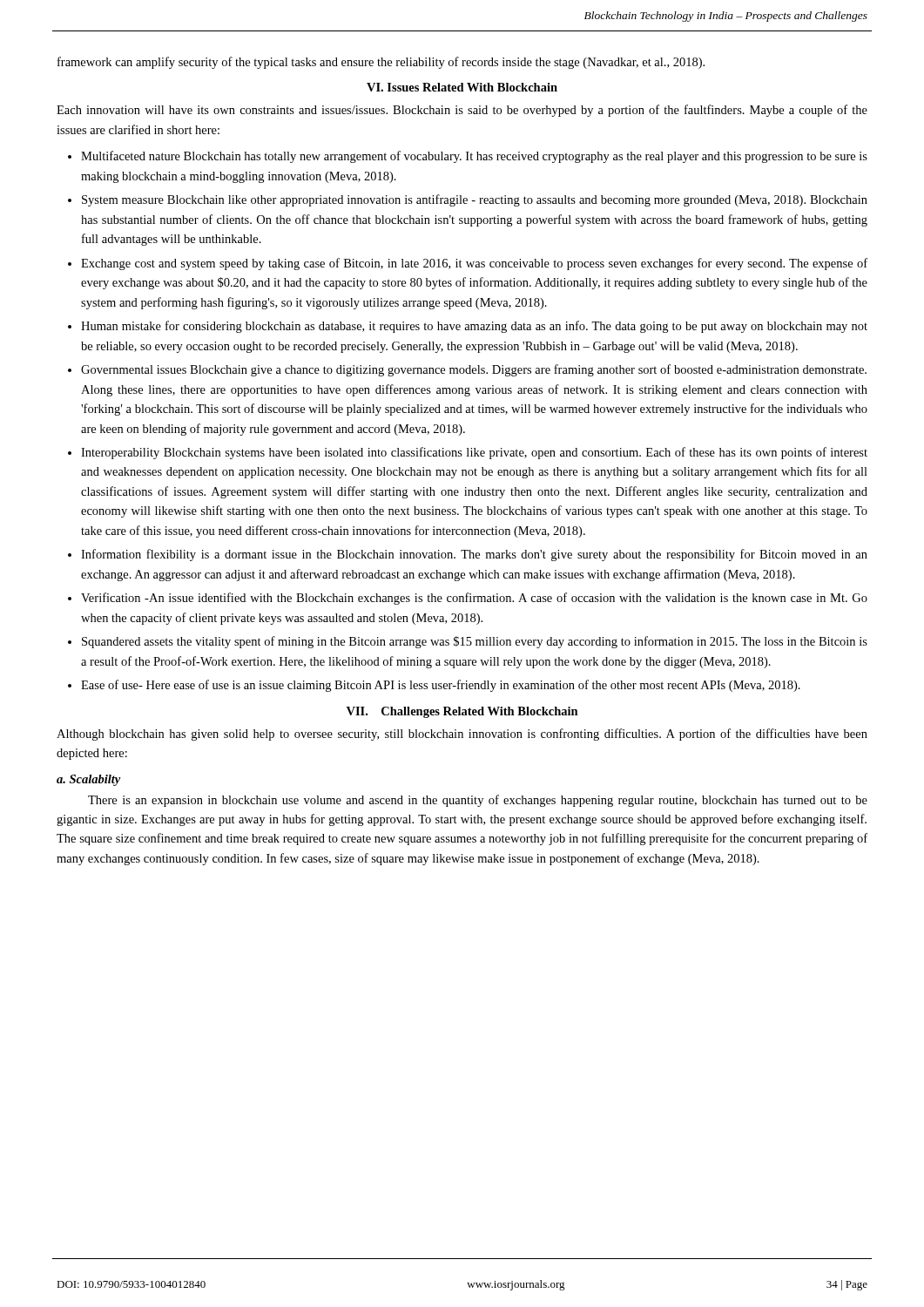Click the passage that begins "Multifaceted nature Blockchain has"
The width and height of the screenshot is (924, 1307).
[474, 166]
